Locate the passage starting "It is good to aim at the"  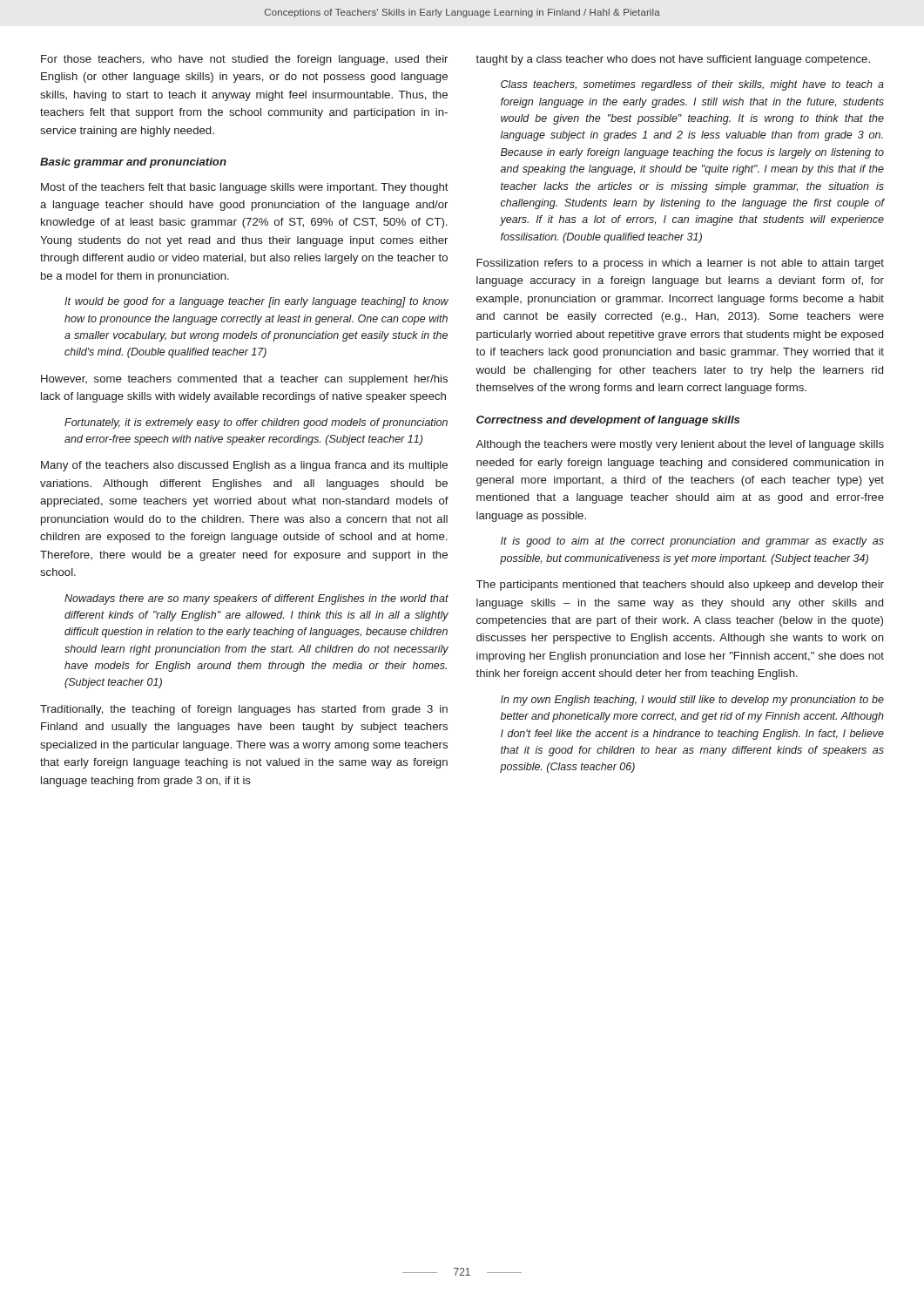click(692, 550)
